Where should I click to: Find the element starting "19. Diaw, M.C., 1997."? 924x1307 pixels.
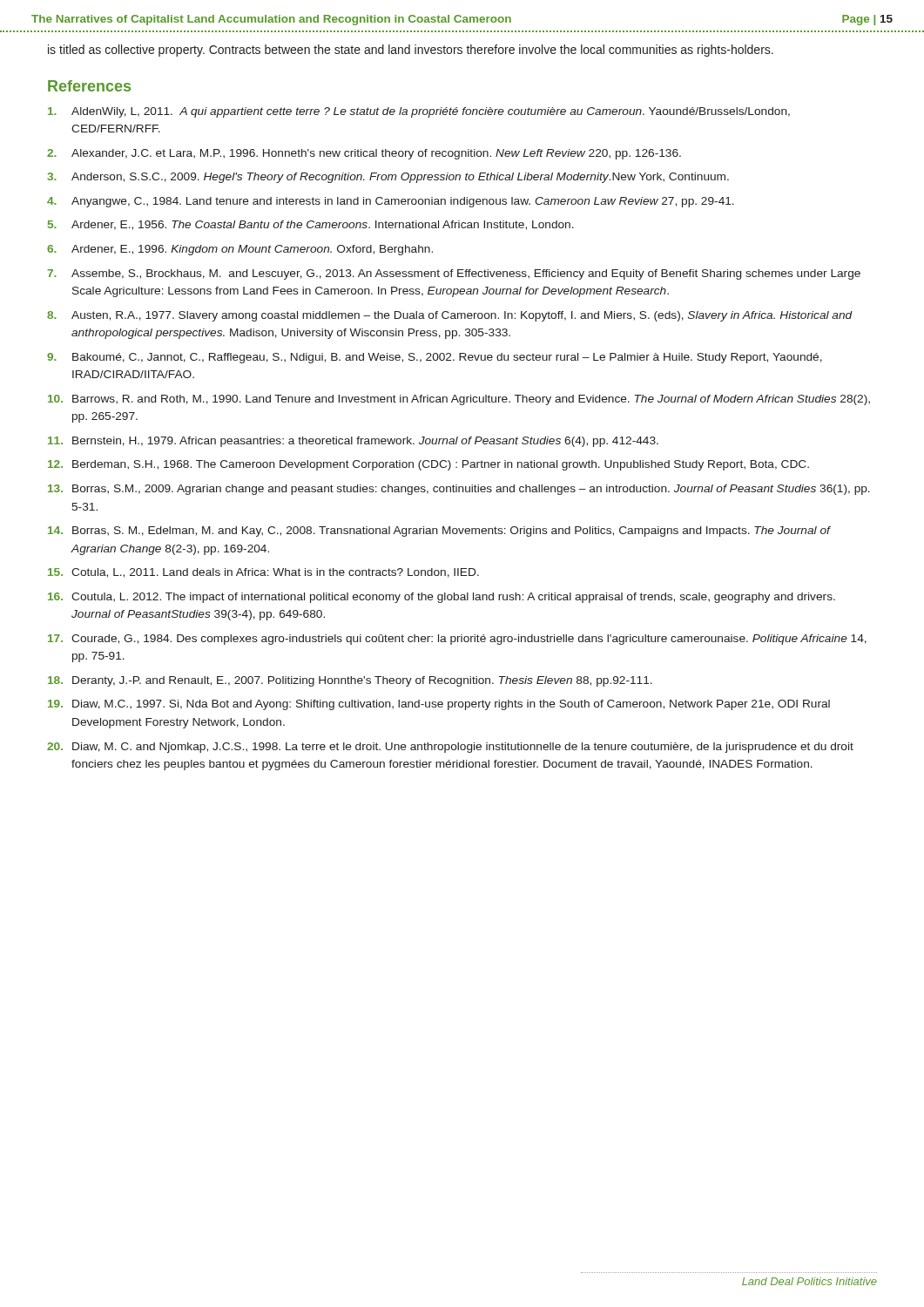point(462,714)
